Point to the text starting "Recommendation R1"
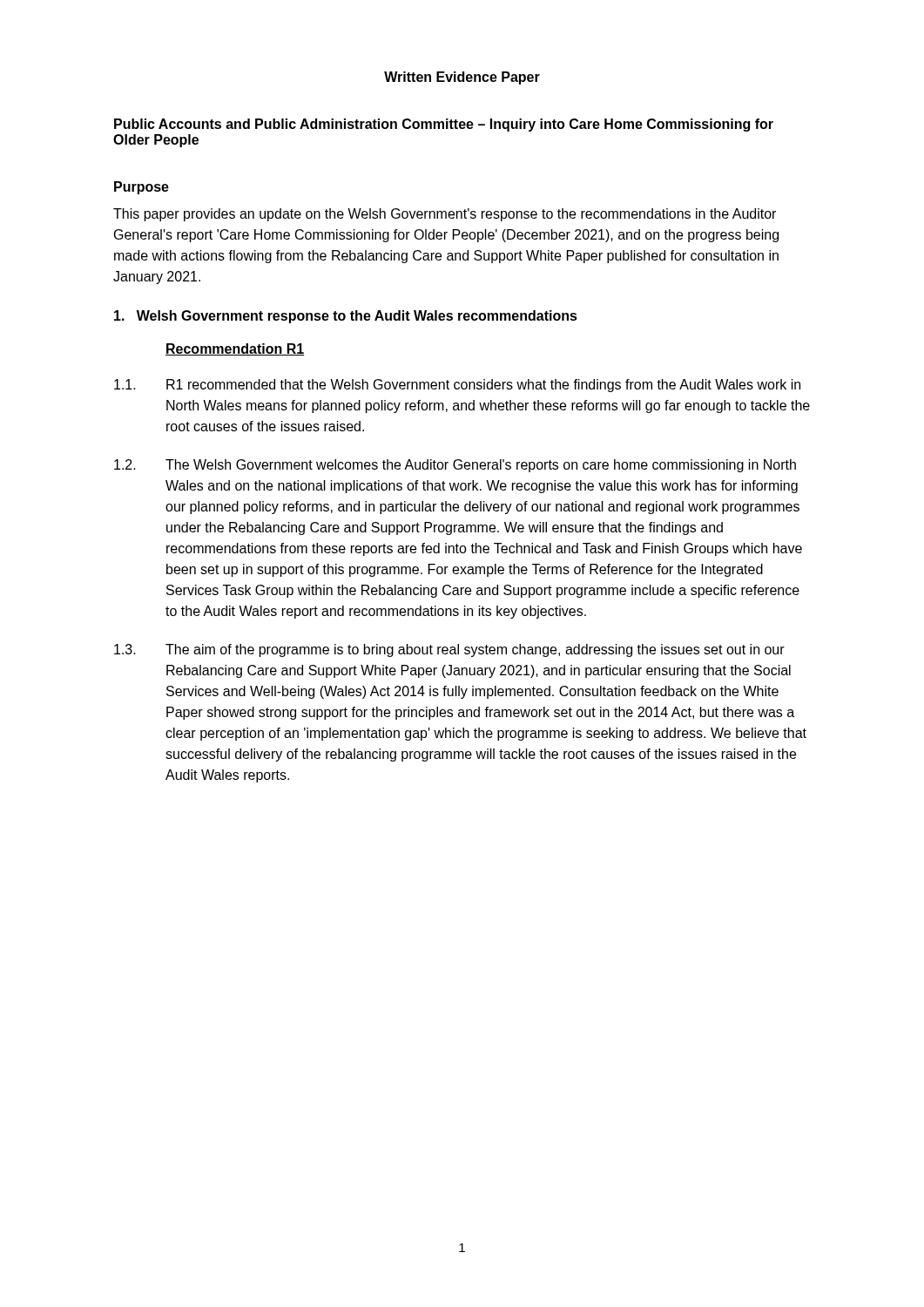 235,349
